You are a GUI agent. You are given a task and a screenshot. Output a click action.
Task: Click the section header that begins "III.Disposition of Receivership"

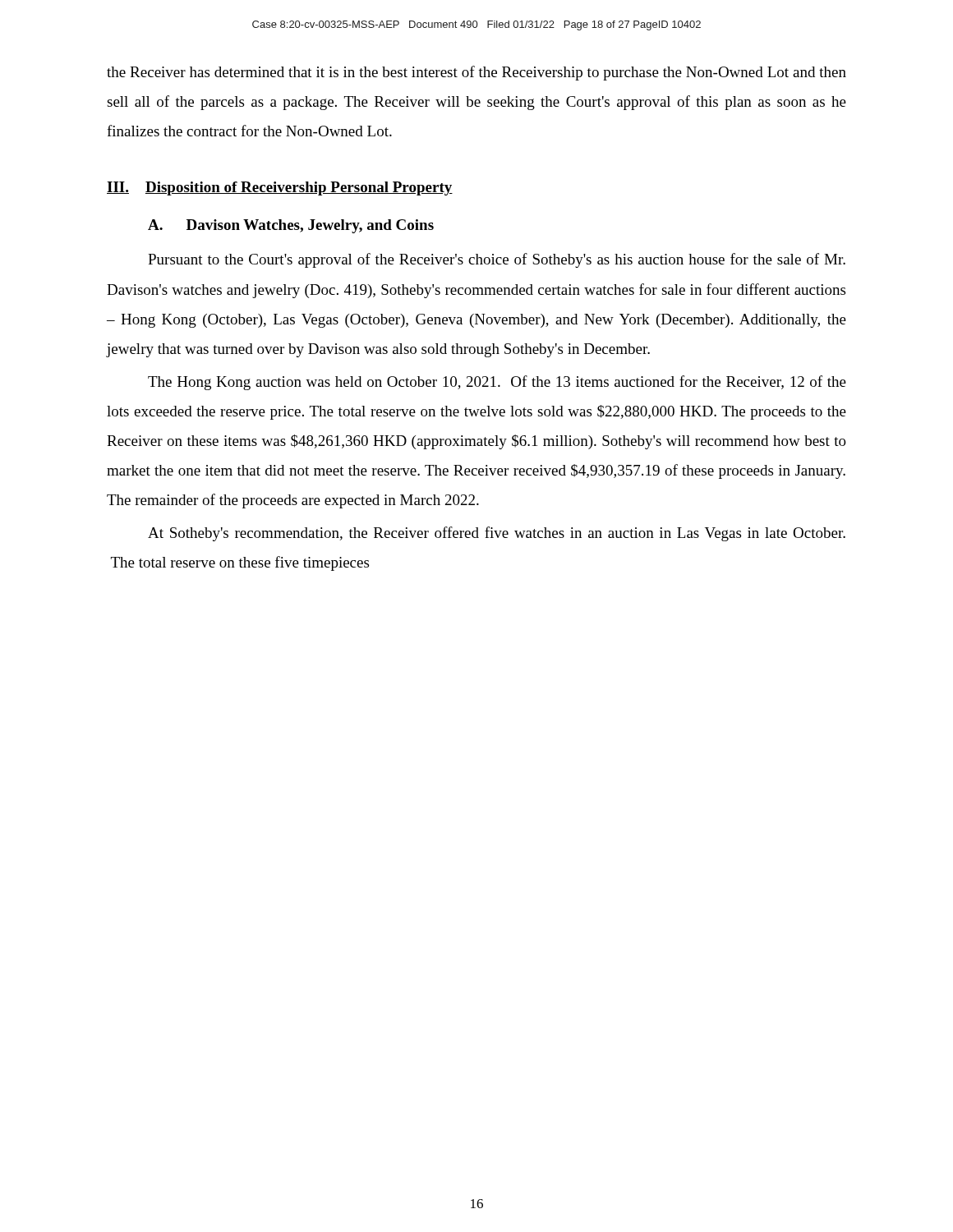[279, 188]
